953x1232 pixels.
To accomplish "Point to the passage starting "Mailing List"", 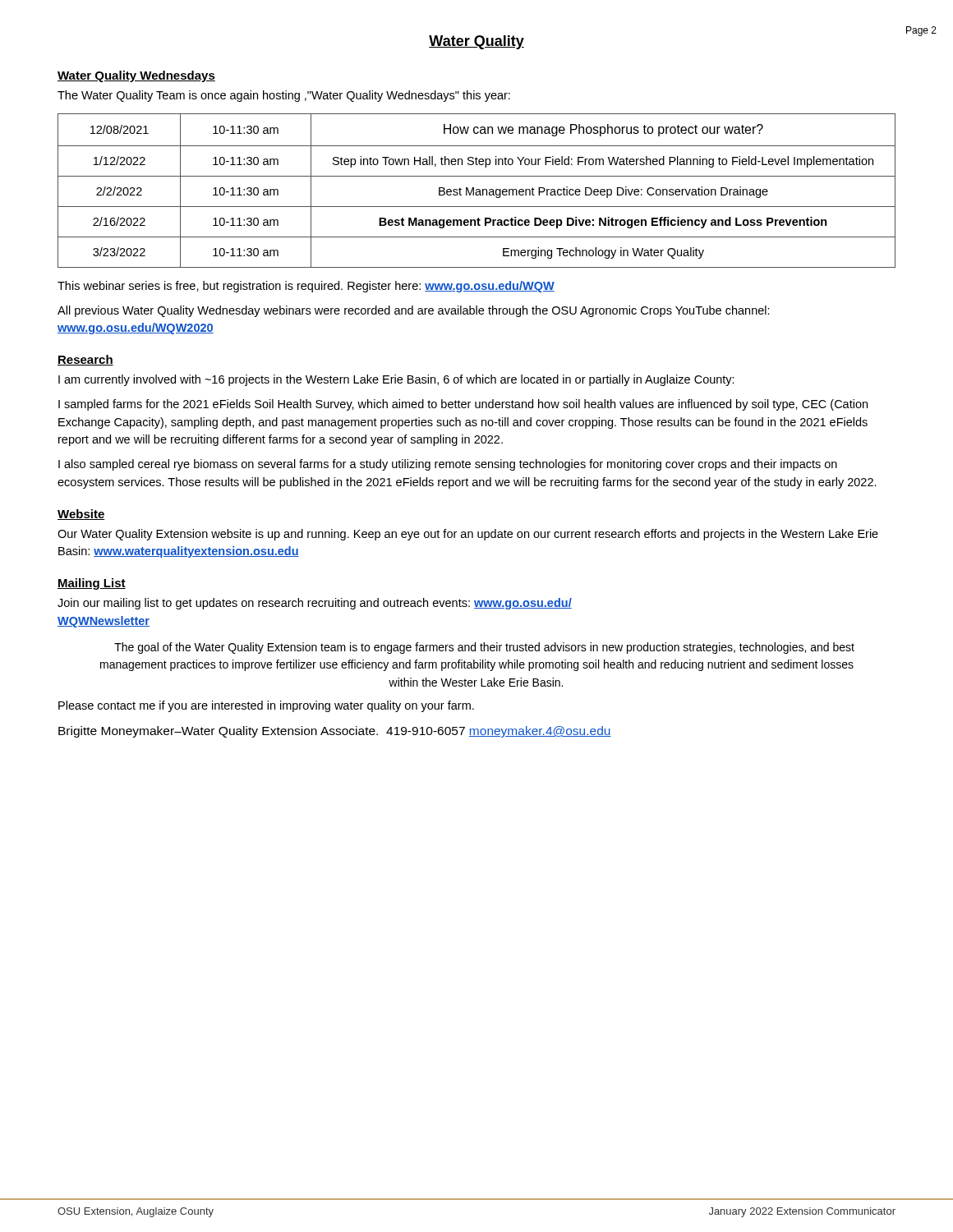I will 91,583.
